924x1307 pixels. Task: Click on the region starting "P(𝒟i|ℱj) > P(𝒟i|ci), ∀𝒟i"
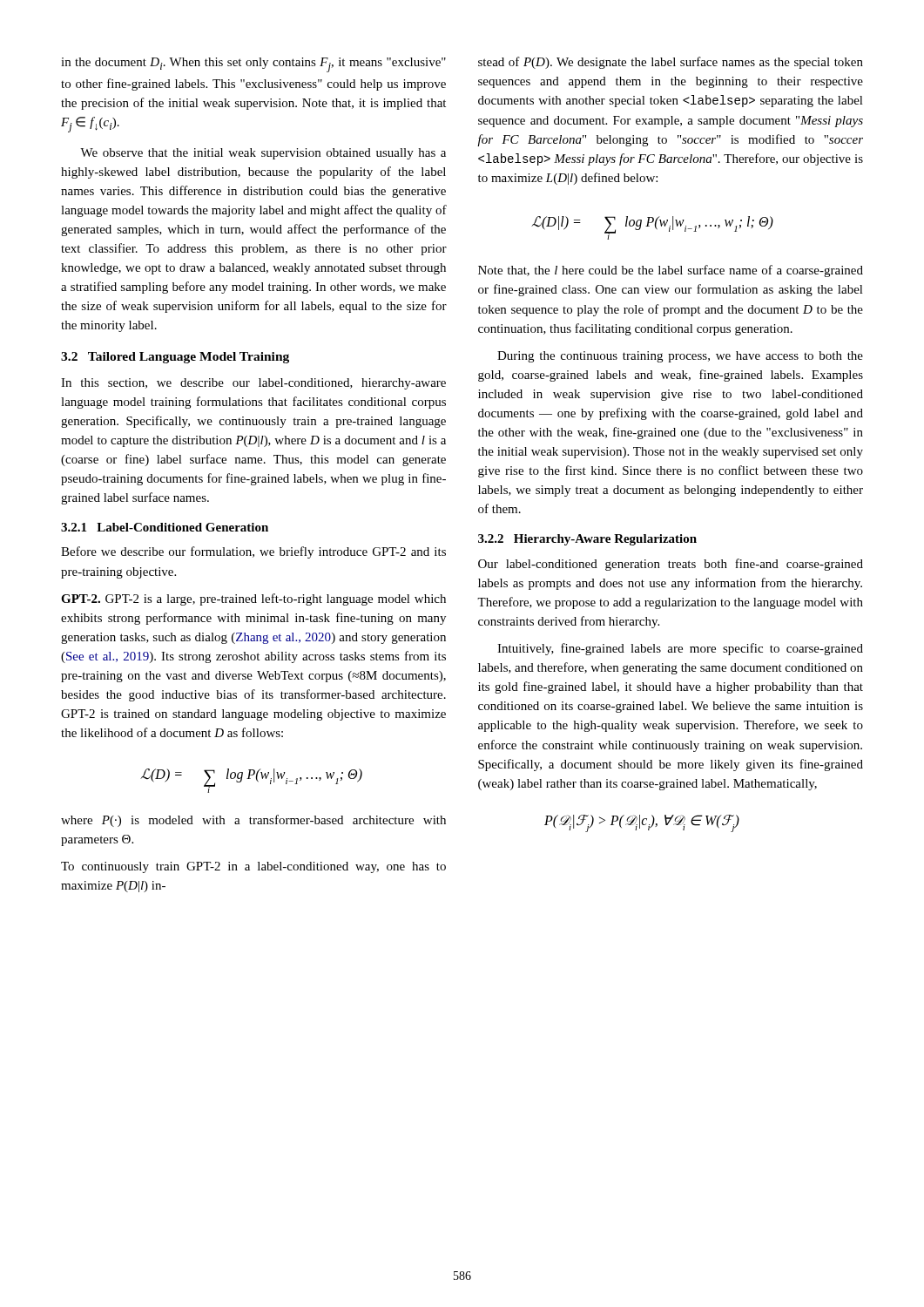(x=670, y=819)
